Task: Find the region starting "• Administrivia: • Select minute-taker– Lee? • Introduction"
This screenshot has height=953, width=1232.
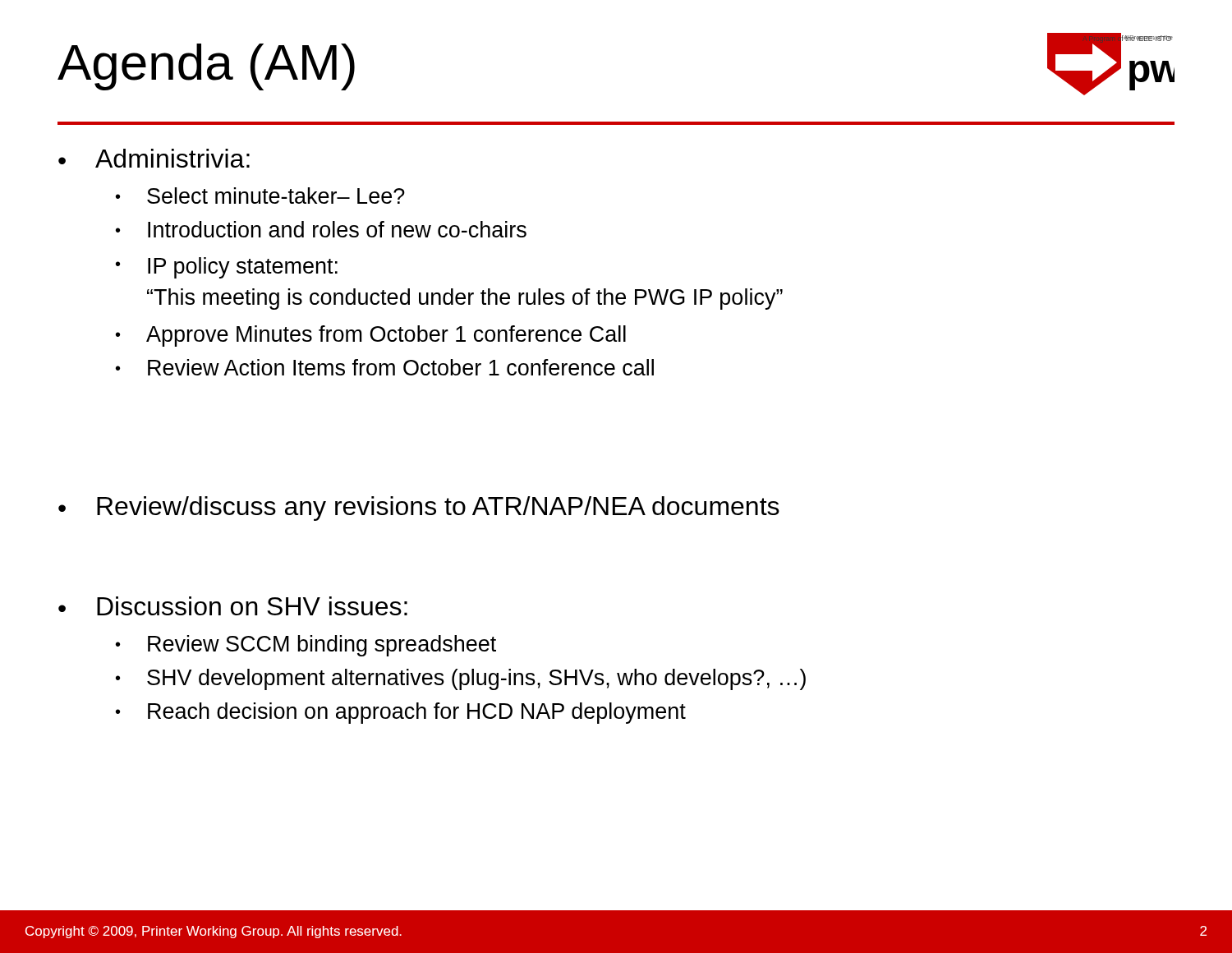Action: pyautogui.click(x=154, y=158)
